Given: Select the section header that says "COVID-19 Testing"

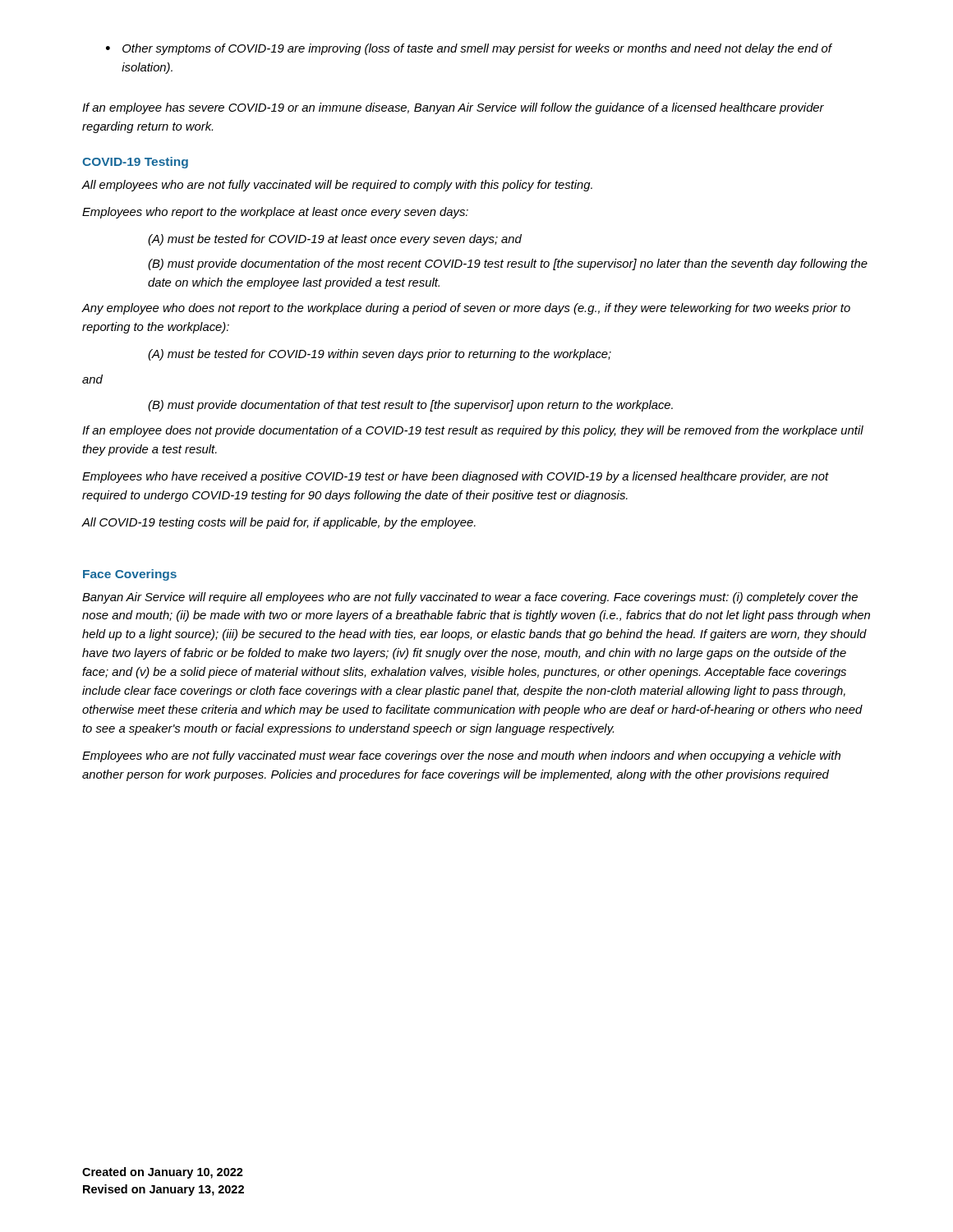Looking at the screenshot, I should (135, 161).
